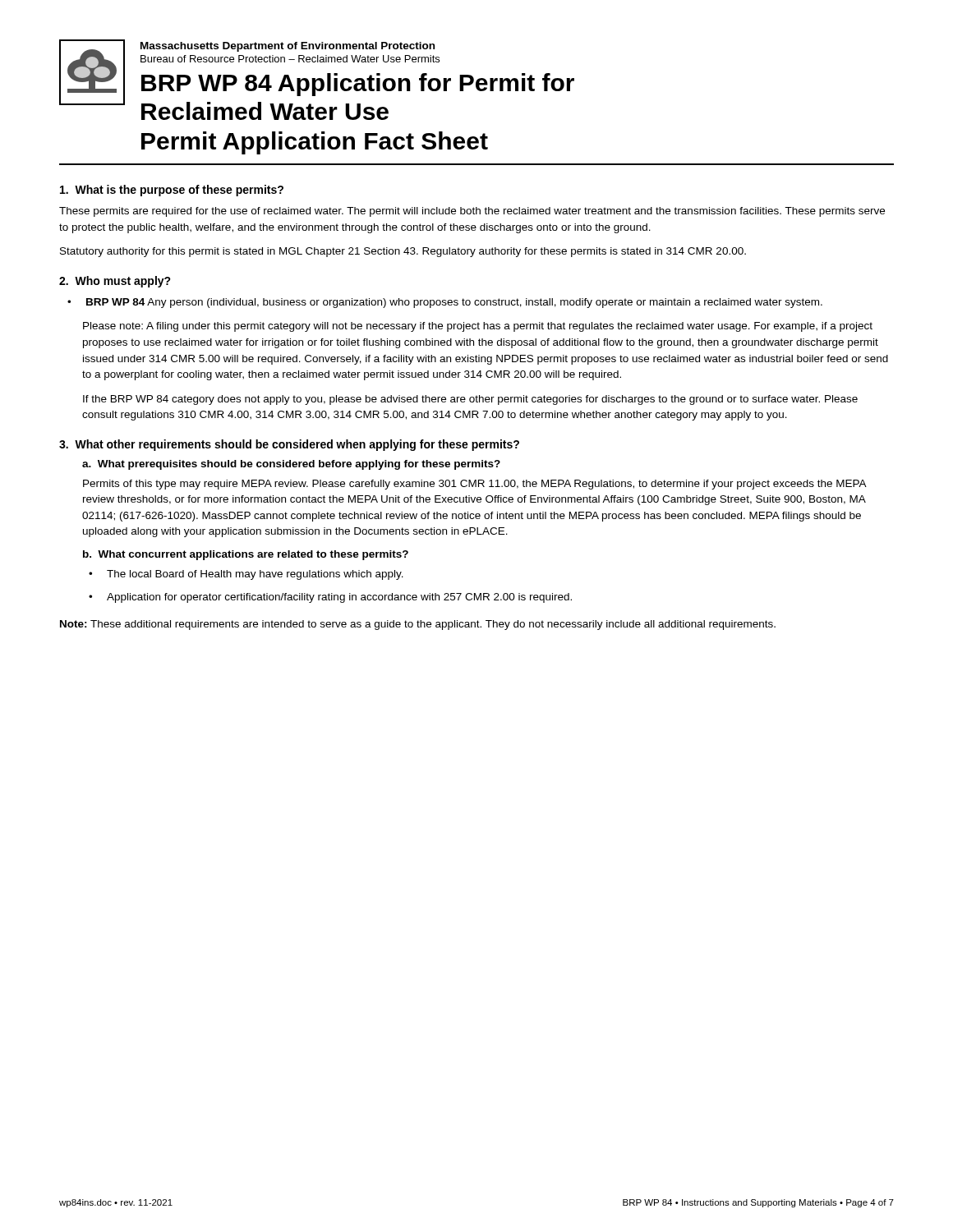Click on the text block containing "These permits are required for the"
953x1232 pixels.
[472, 219]
